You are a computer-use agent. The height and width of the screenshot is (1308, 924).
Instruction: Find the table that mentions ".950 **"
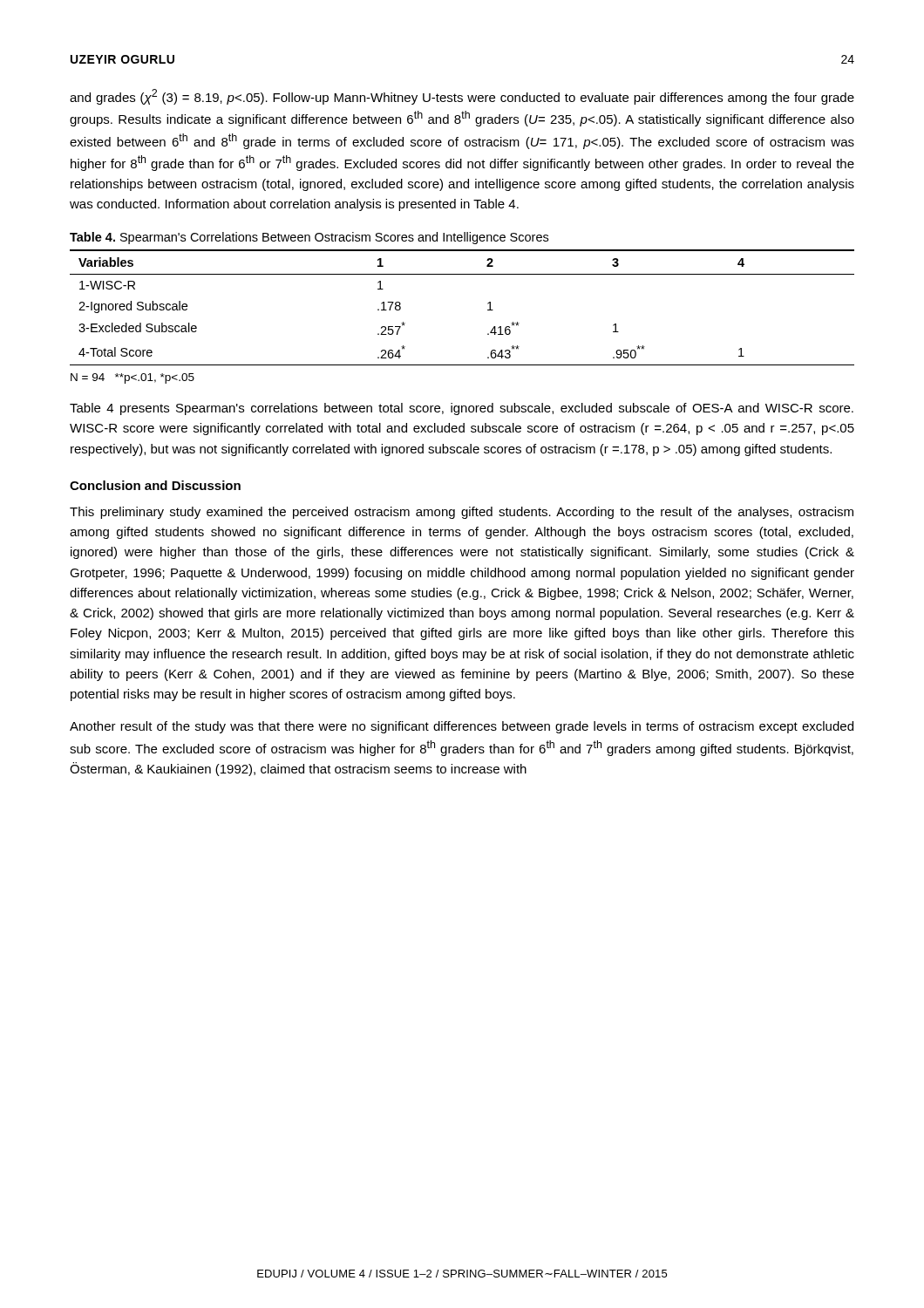click(x=462, y=307)
